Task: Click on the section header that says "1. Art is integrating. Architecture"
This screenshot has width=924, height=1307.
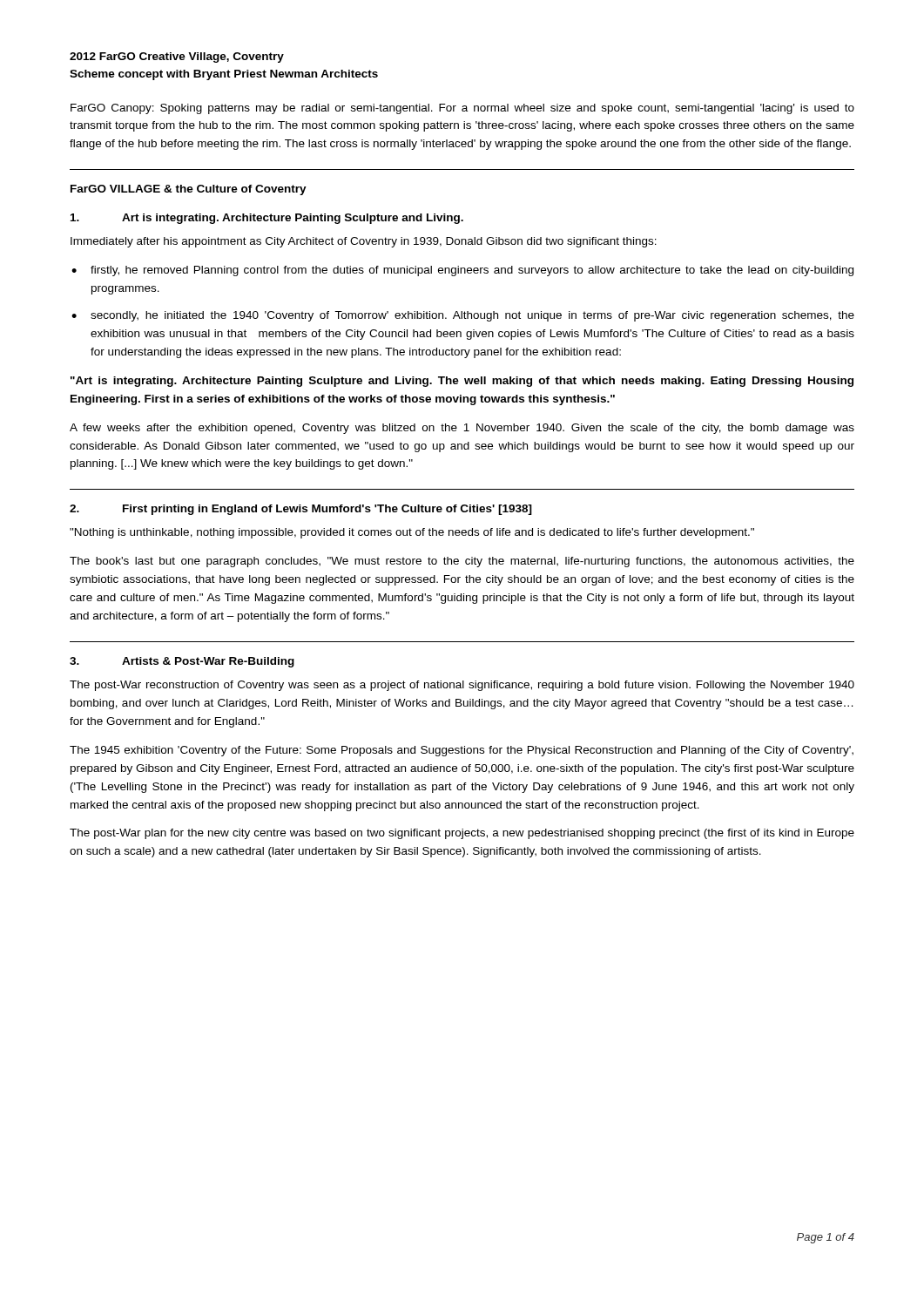Action: tap(462, 218)
